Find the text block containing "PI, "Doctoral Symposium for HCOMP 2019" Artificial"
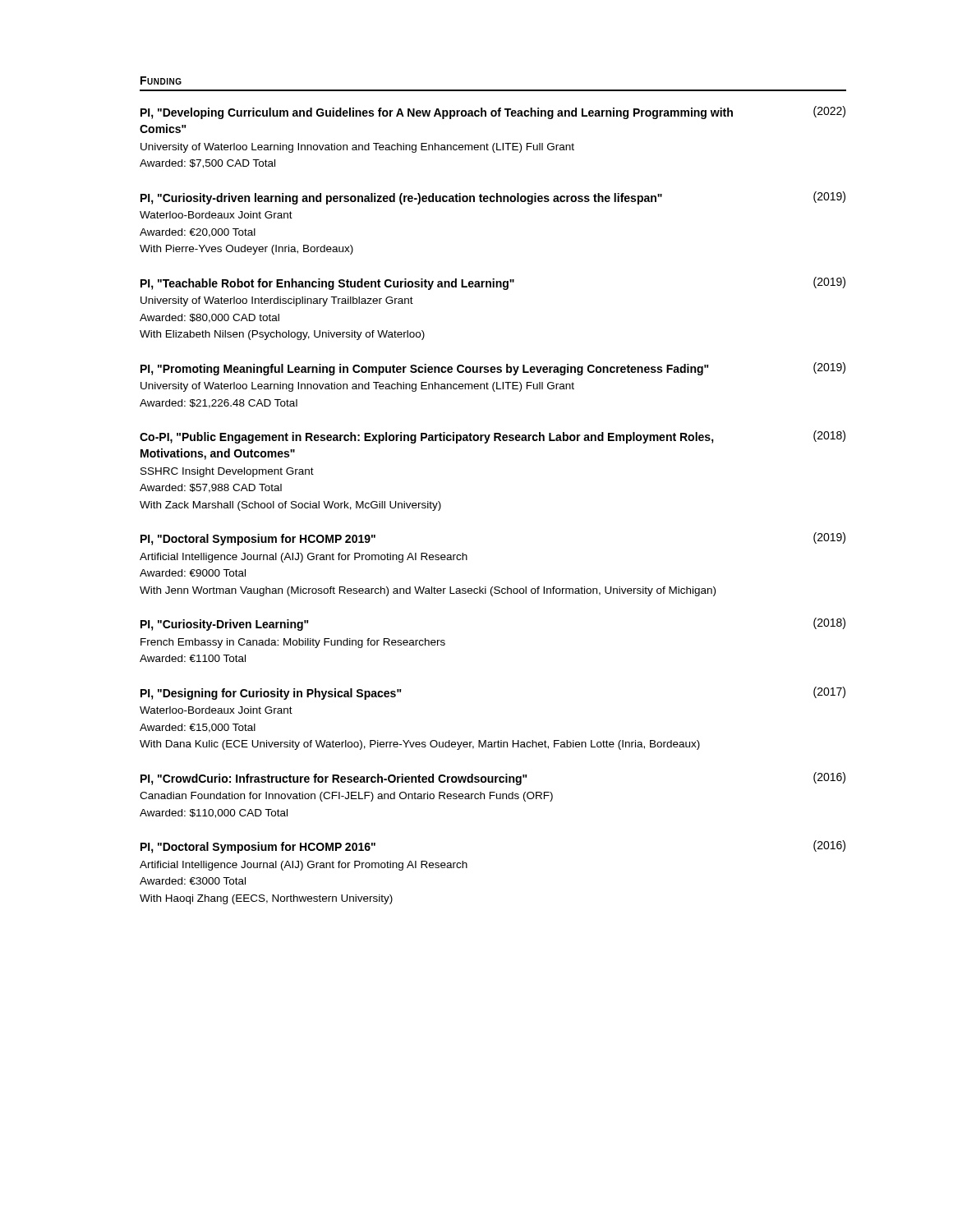The image size is (953, 1232). (258, 538)
